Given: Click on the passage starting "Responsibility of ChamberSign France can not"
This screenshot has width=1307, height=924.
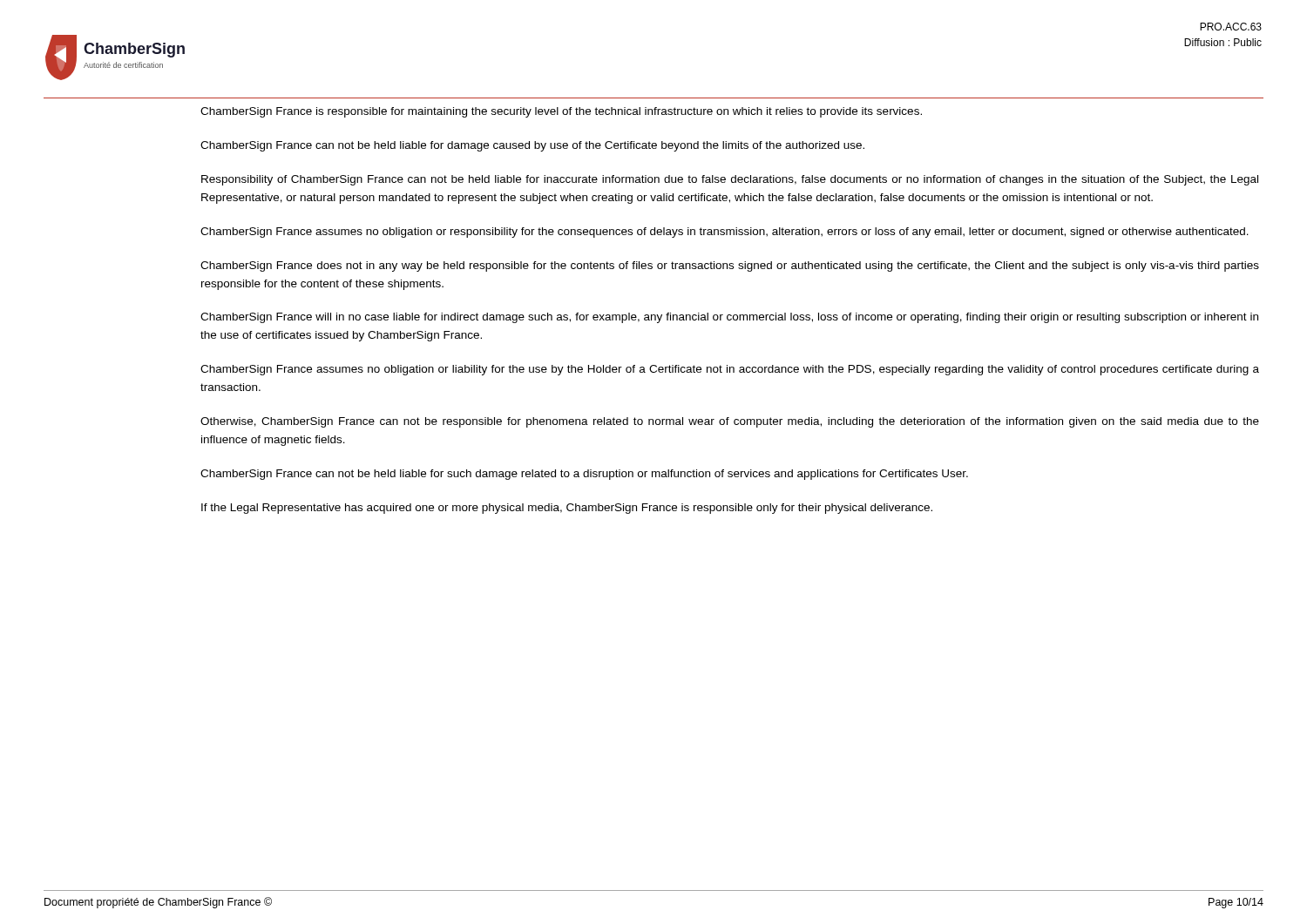Looking at the screenshot, I should 730,188.
